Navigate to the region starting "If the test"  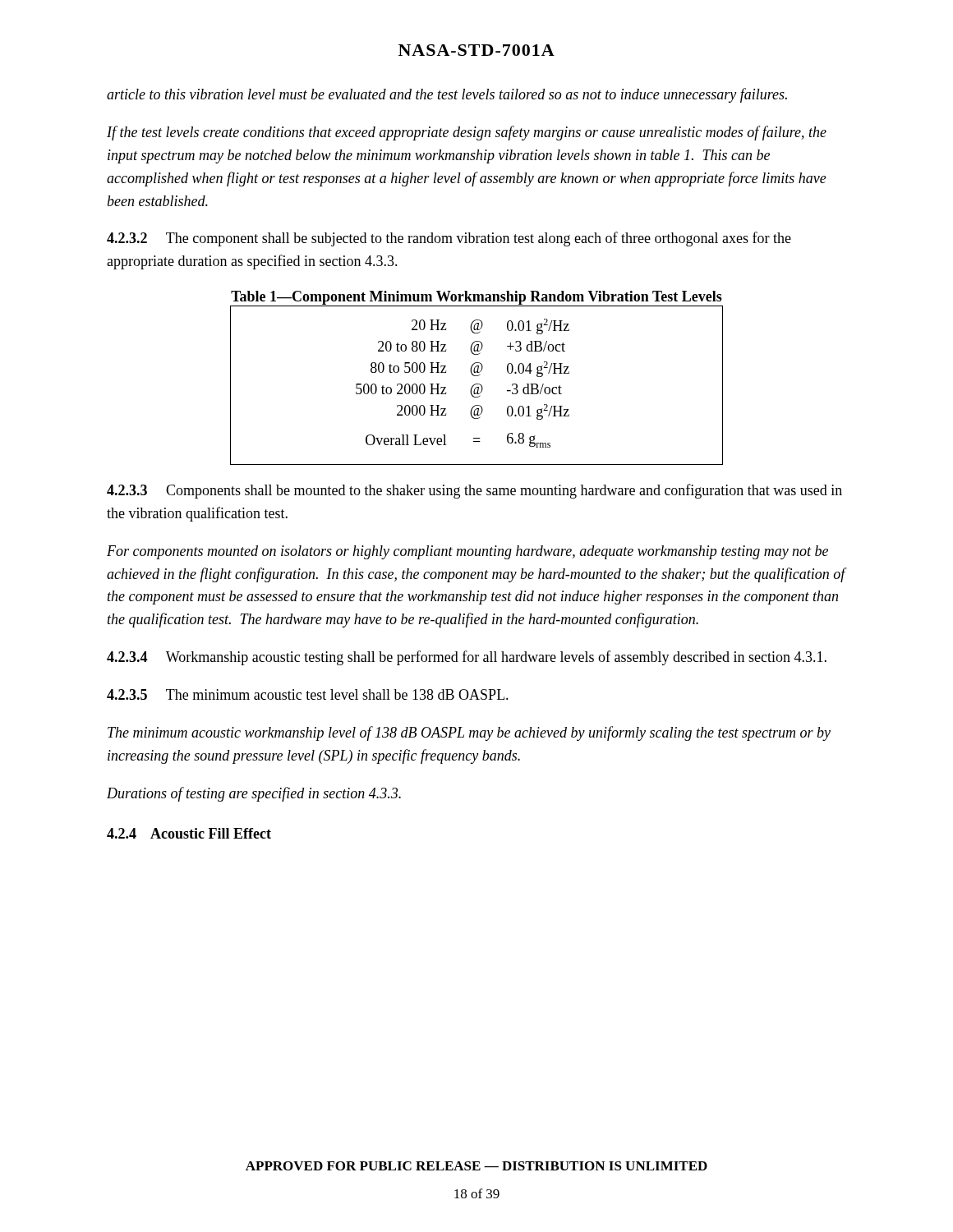(467, 167)
